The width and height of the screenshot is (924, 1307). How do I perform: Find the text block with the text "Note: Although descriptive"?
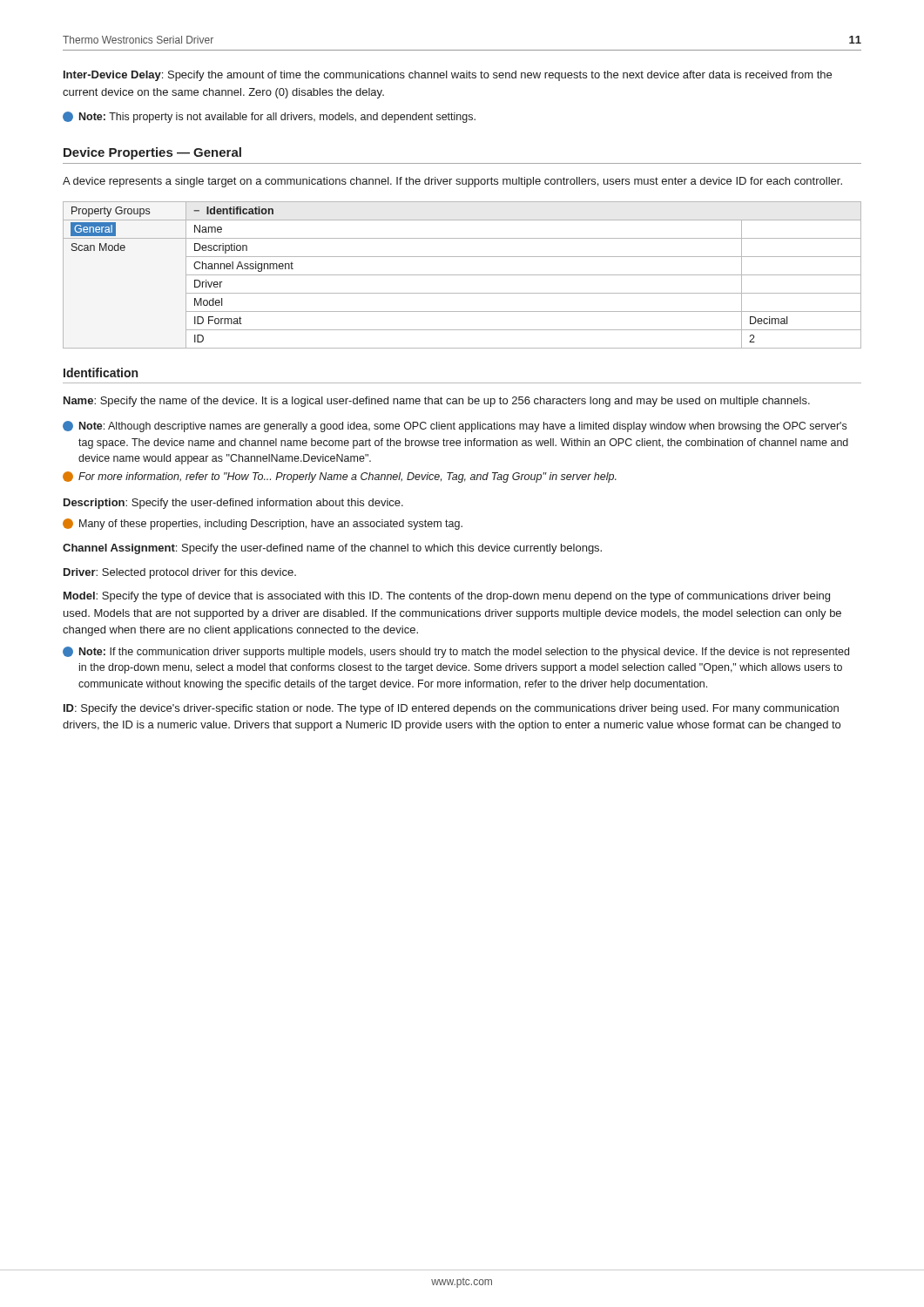462,442
